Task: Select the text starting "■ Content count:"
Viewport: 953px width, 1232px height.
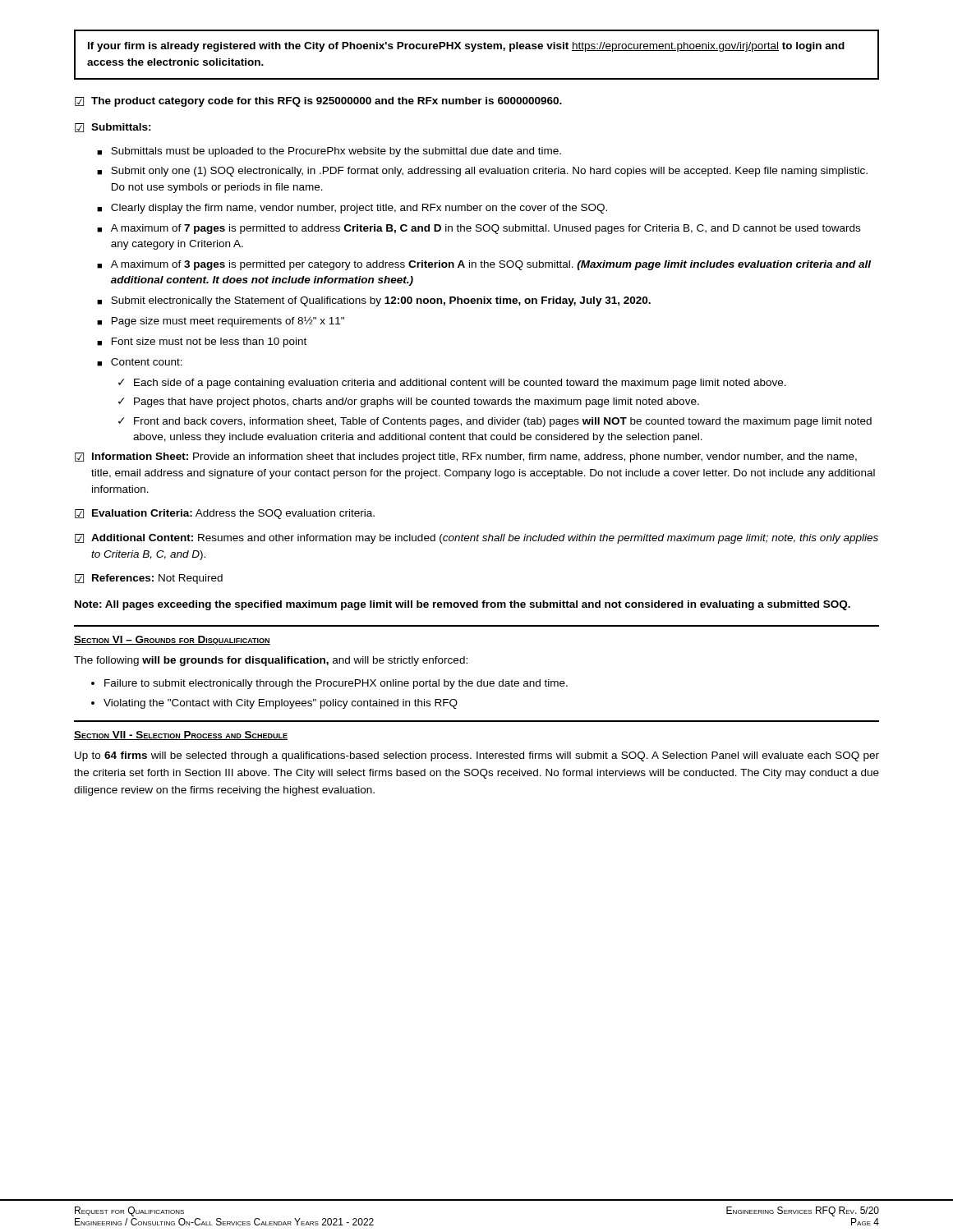Action: (140, 362)
